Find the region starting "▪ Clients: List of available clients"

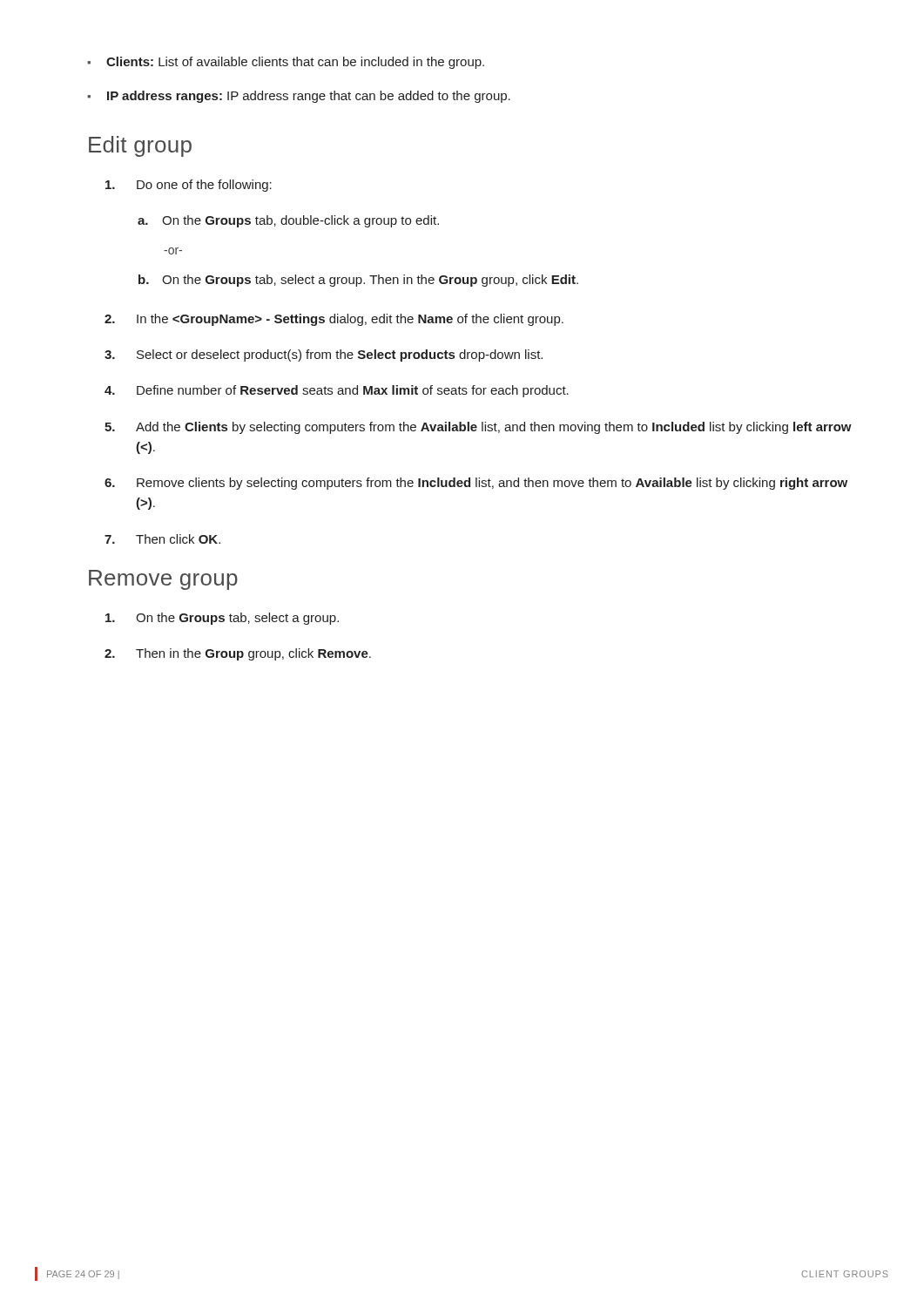point(286,62)
